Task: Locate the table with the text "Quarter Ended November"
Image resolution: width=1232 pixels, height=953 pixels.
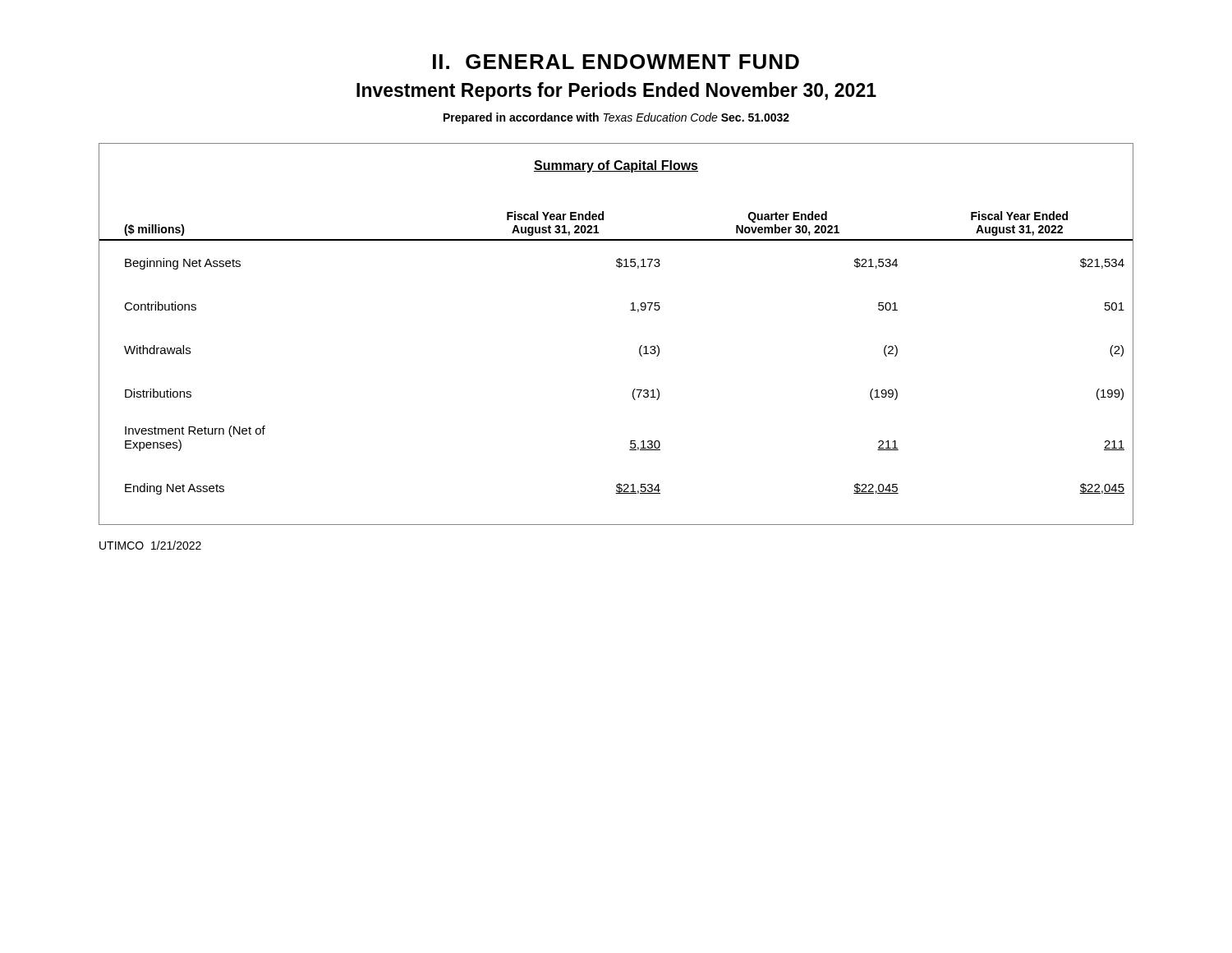Action: click(x=616, y=334)
